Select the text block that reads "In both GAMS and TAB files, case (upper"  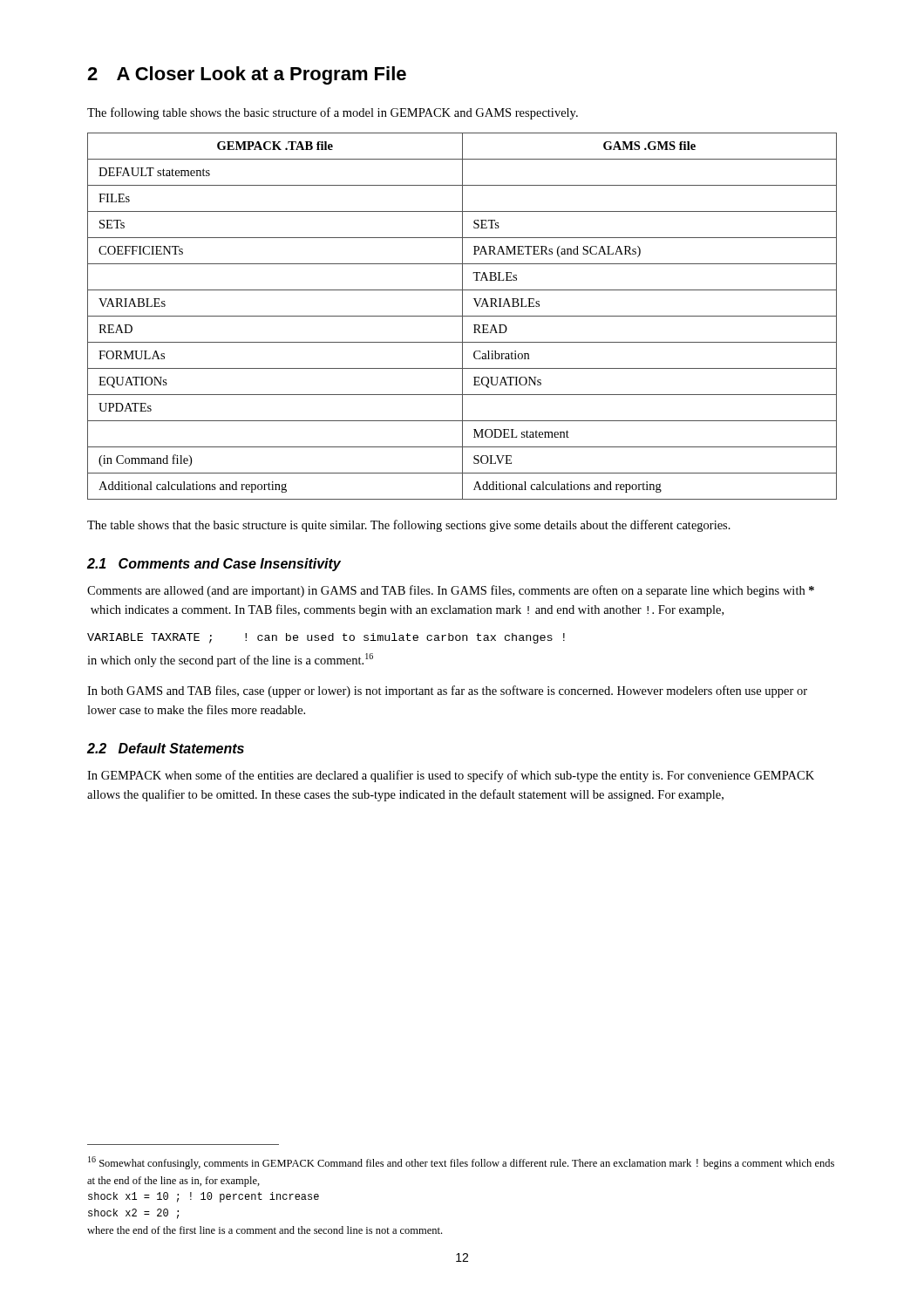462,700
